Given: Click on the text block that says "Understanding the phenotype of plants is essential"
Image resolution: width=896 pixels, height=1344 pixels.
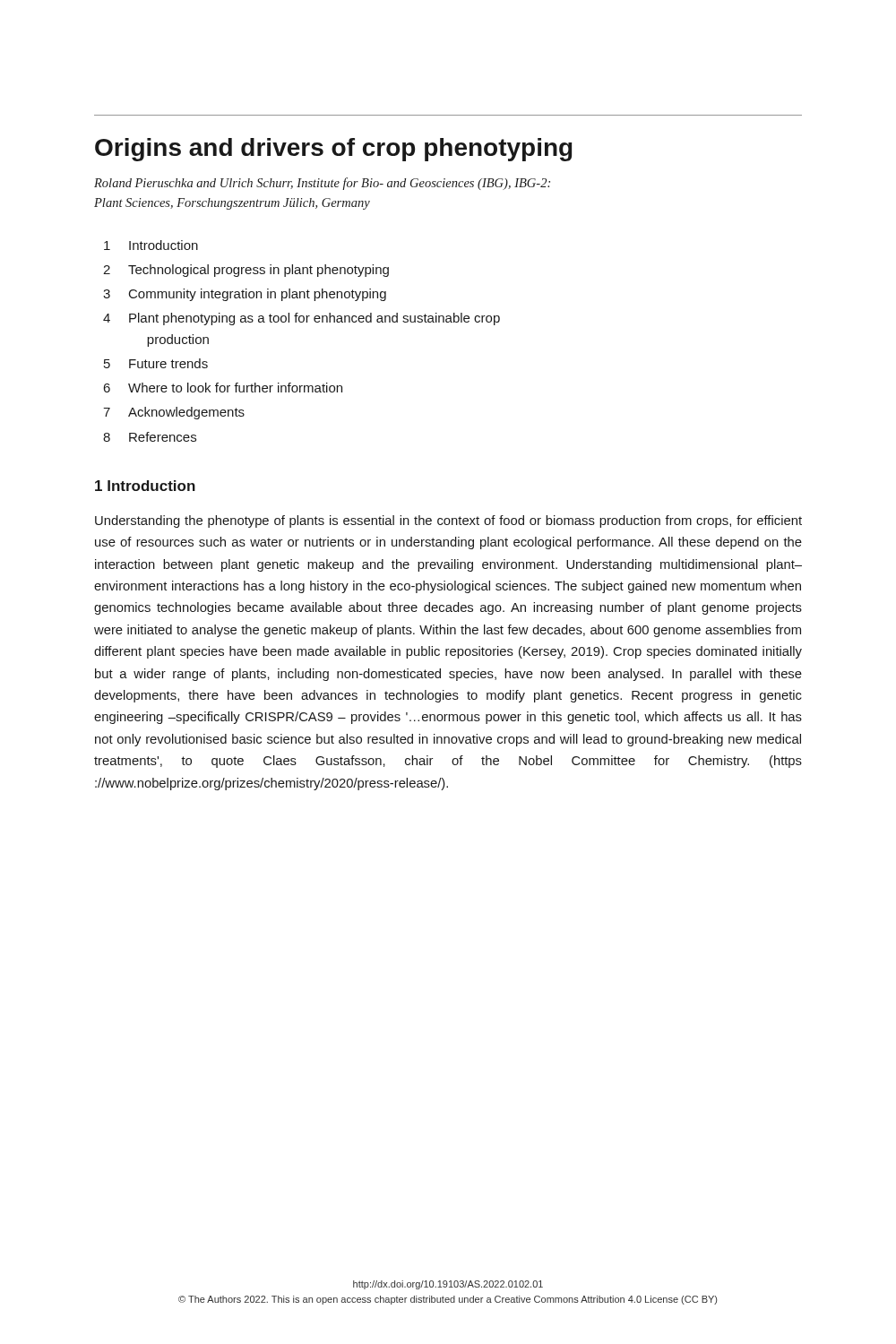Looking at the screenshot, I should pyautogui.click(x=448, y=652).
